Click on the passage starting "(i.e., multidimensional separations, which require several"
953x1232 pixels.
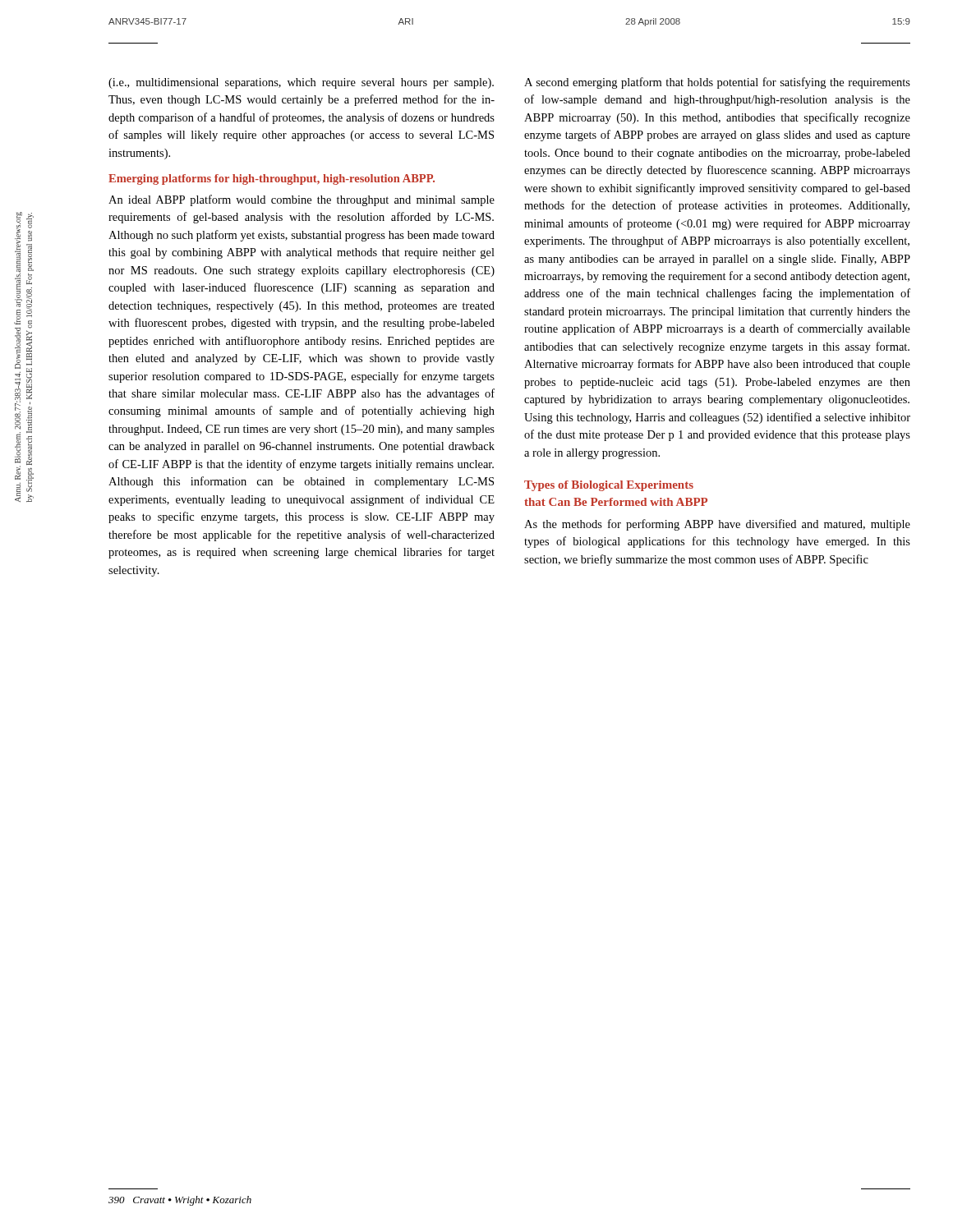pyautogui.click(x=302, y=117)
